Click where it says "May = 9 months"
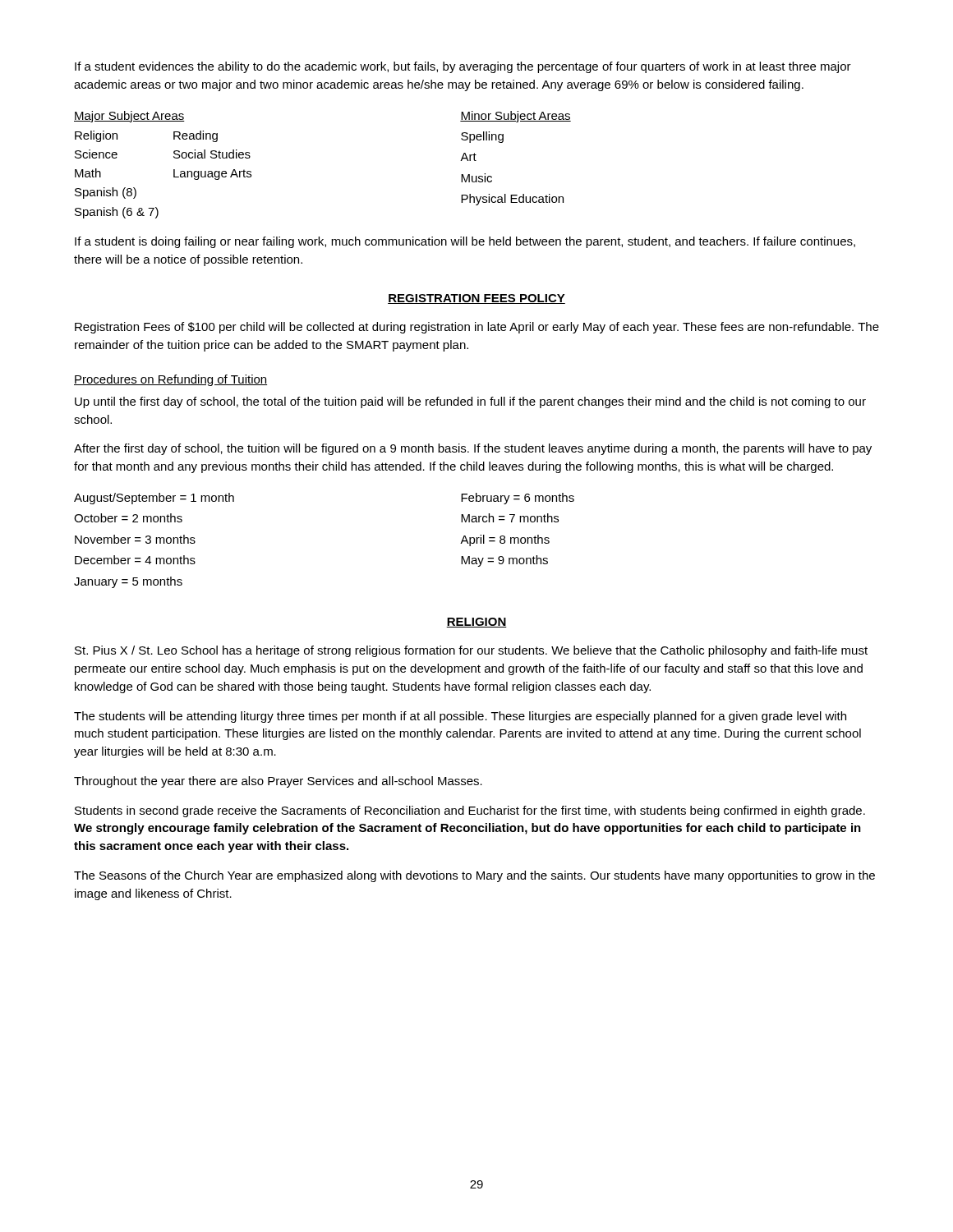 pyautogui.click(x=504, y=560)
